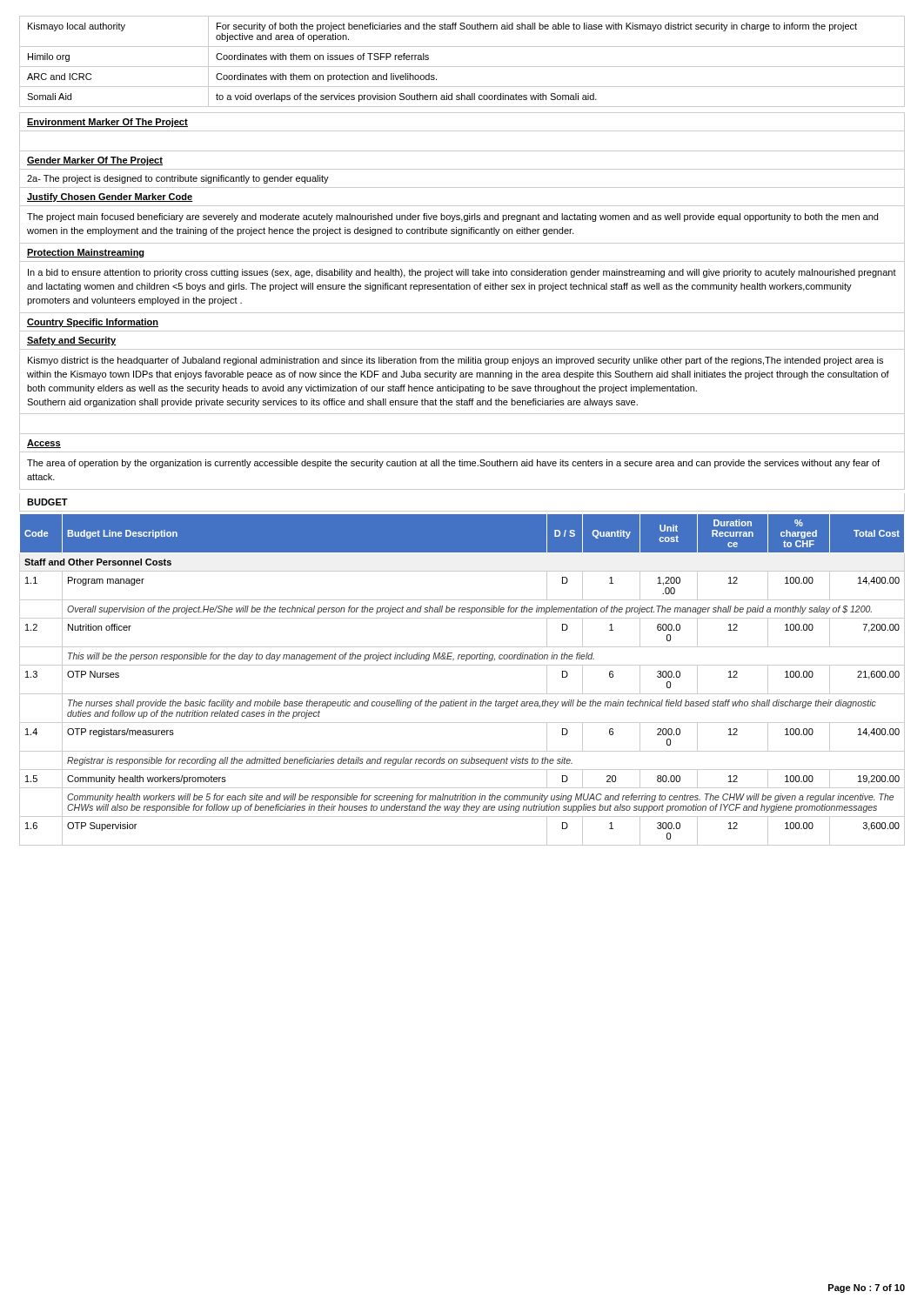This screenshot has height=1305, width=924.
Task: Locate the block of text that opens with "The project main focused beneficiary are severely and"
Action: [x=453, y=224]
